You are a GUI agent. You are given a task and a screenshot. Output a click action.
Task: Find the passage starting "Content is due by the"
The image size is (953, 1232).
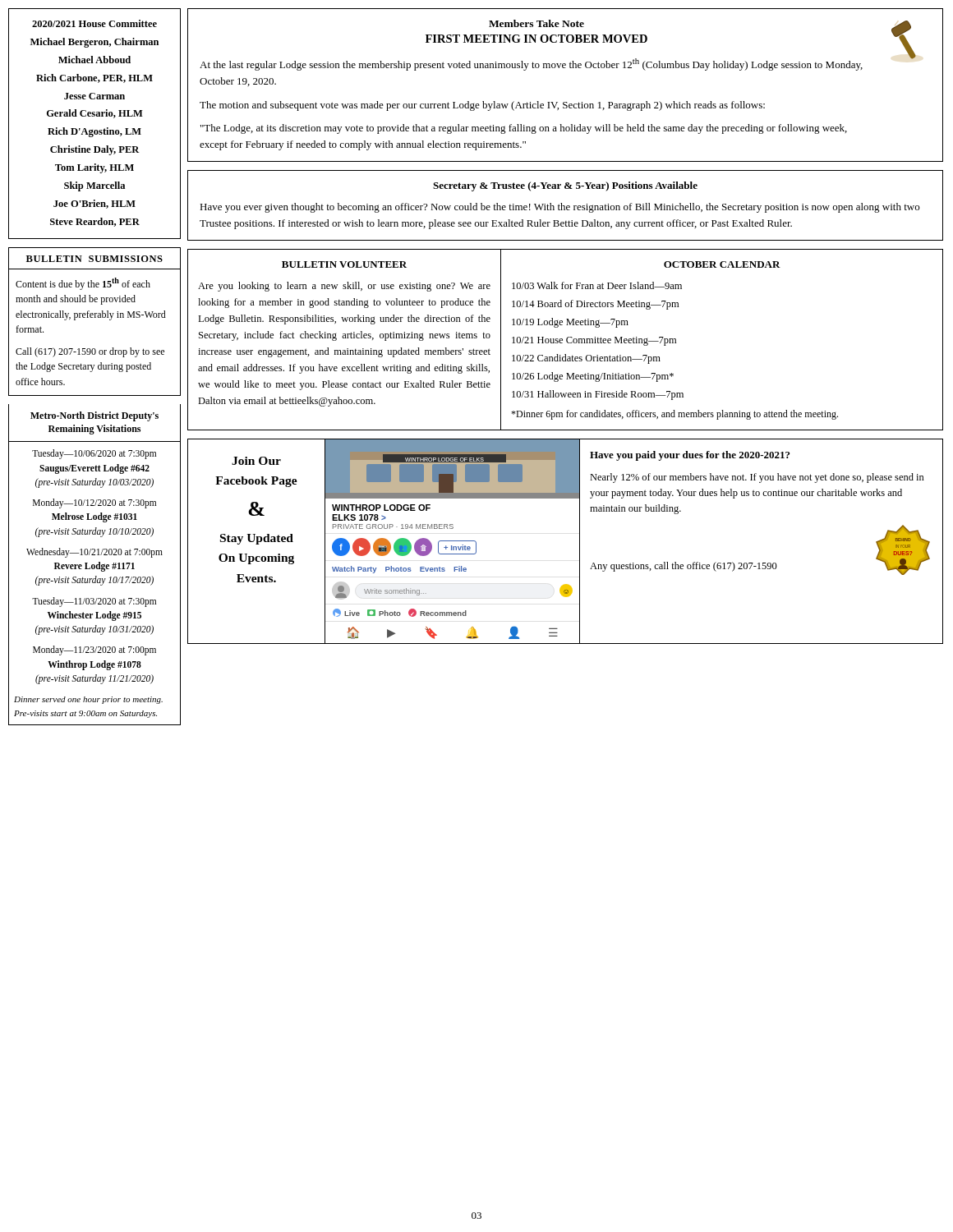(x=83, y=284)
